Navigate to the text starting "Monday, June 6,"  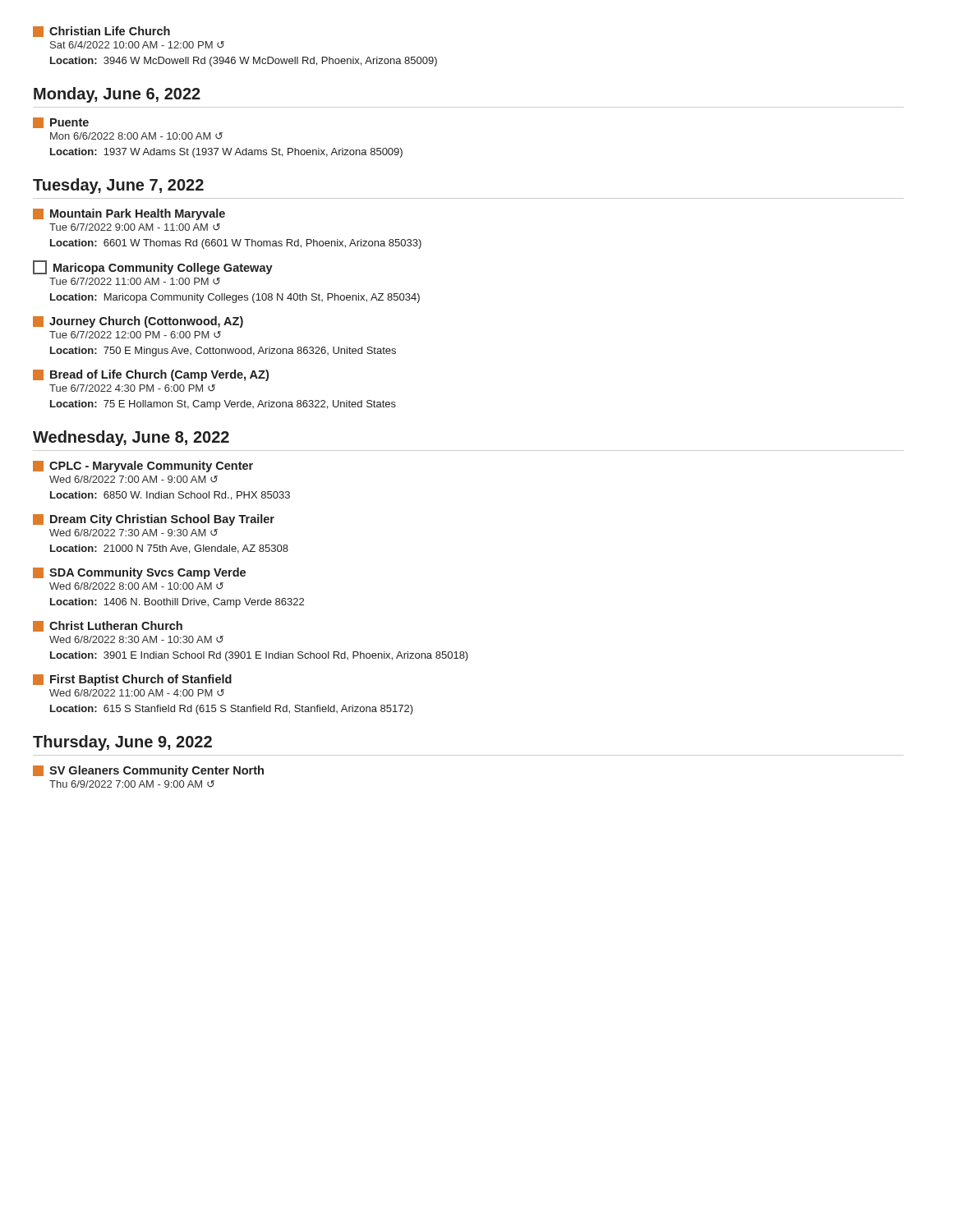(x=117, y=94)
